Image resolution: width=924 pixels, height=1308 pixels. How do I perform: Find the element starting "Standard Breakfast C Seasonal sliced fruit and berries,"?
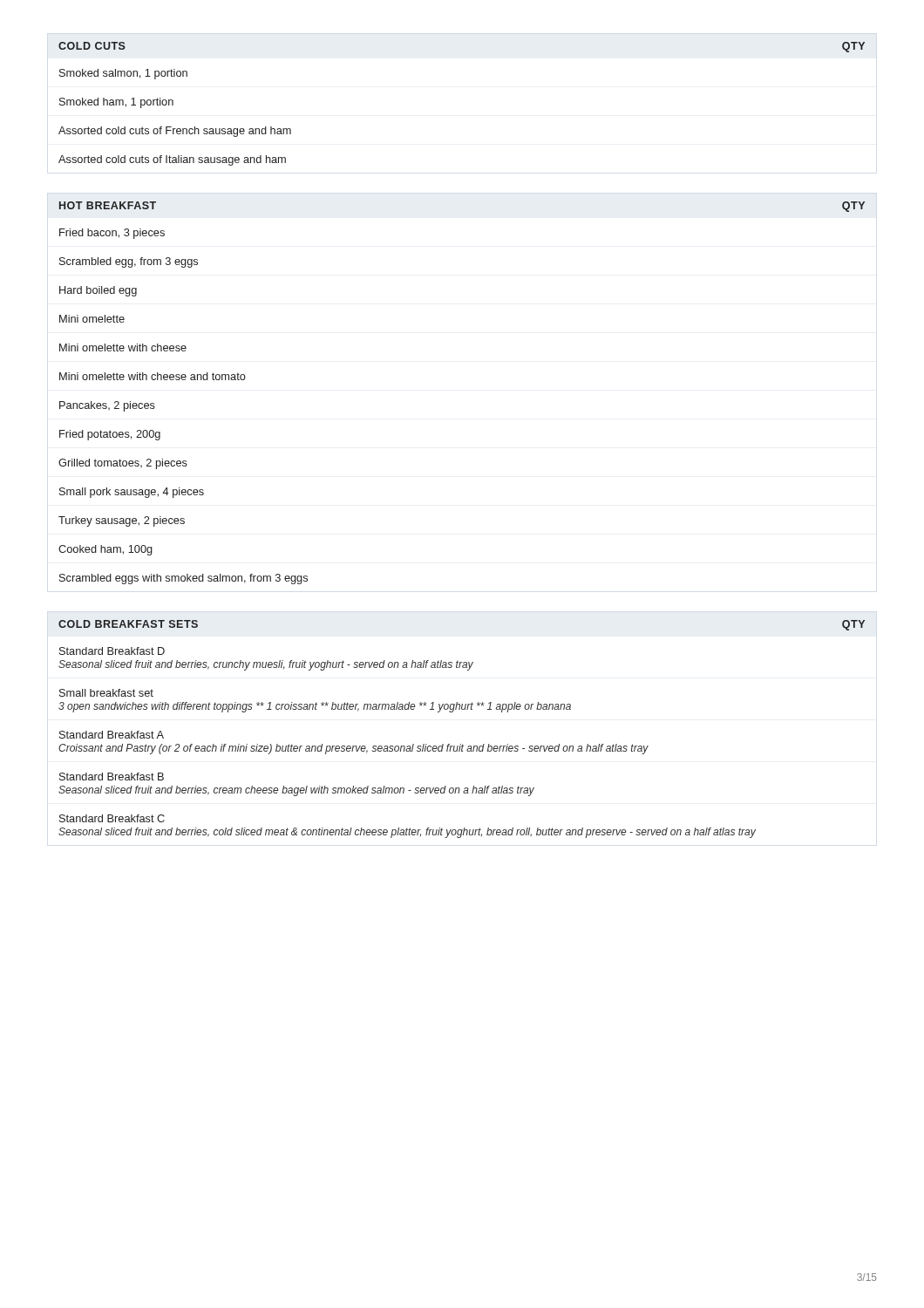462,825
